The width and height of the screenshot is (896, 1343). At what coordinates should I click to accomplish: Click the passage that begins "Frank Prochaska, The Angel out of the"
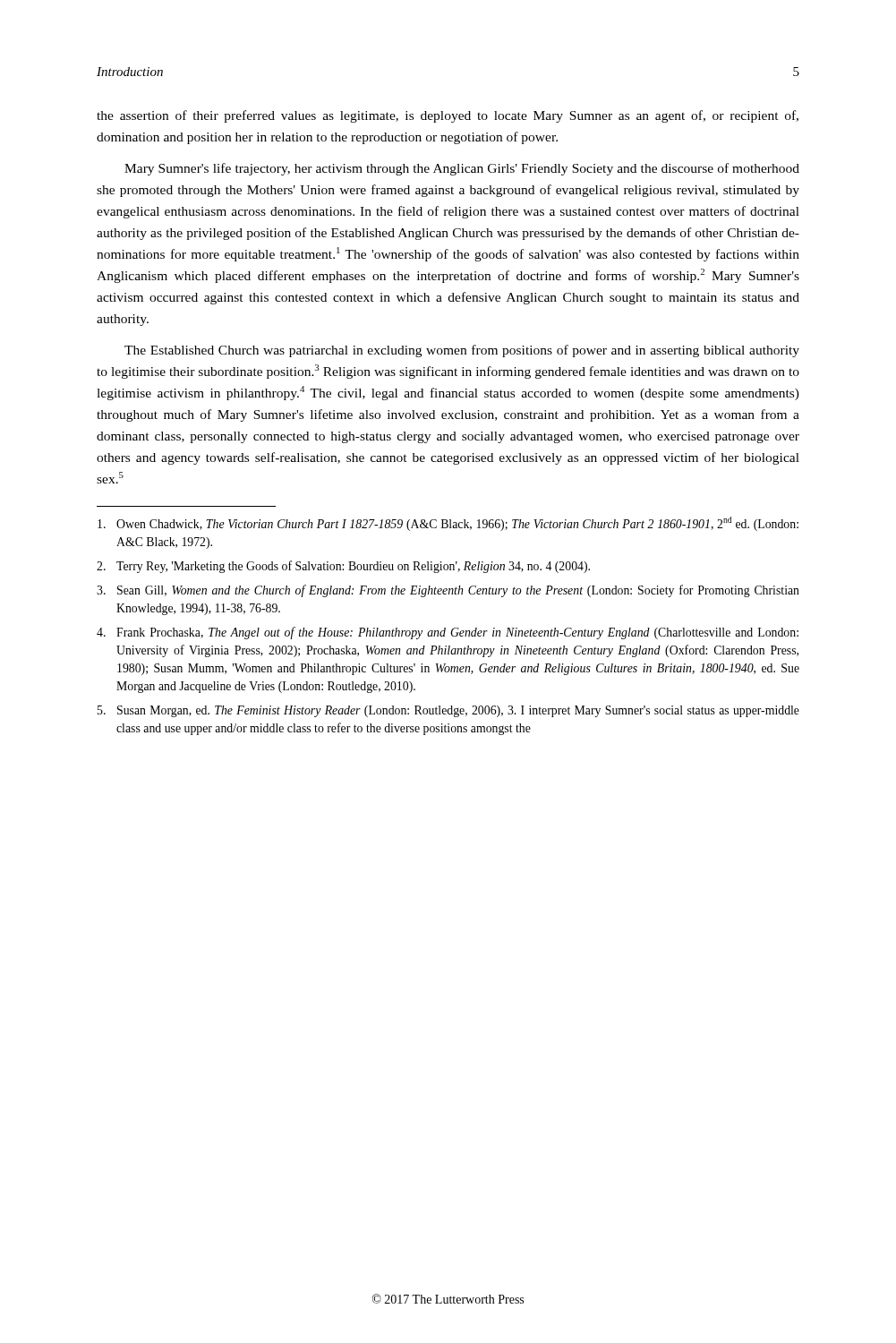(x=448, y=660)
